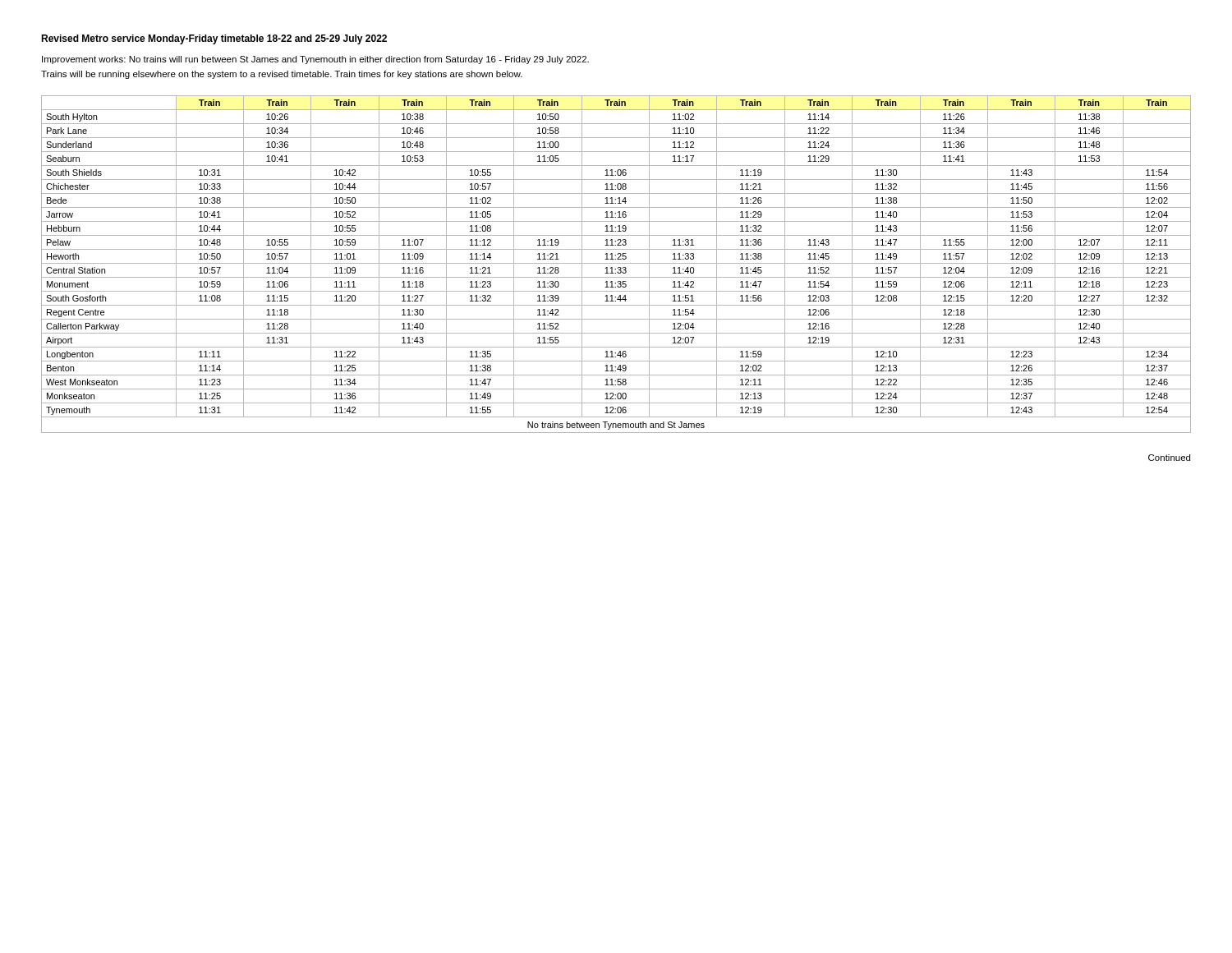Click the title

pyautogui.click(x=214, y=39)
